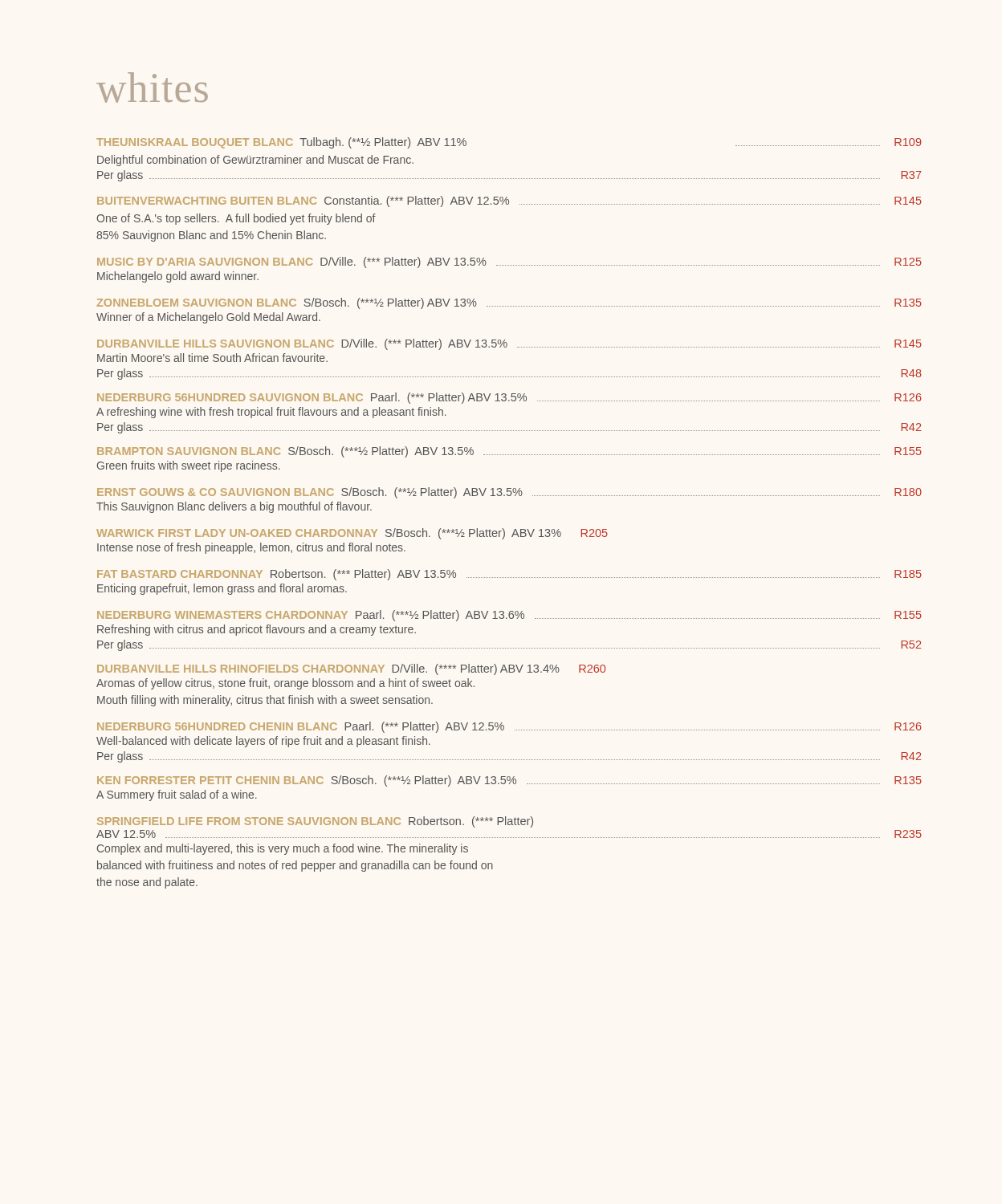Find the block on this page that starts "DURBANVILLE HILLS RHINOFIELDS CHARDONNAY D/Ville."
Image resolution: width=1002 pixels, height=1204 pixels.
coord(351,669)
